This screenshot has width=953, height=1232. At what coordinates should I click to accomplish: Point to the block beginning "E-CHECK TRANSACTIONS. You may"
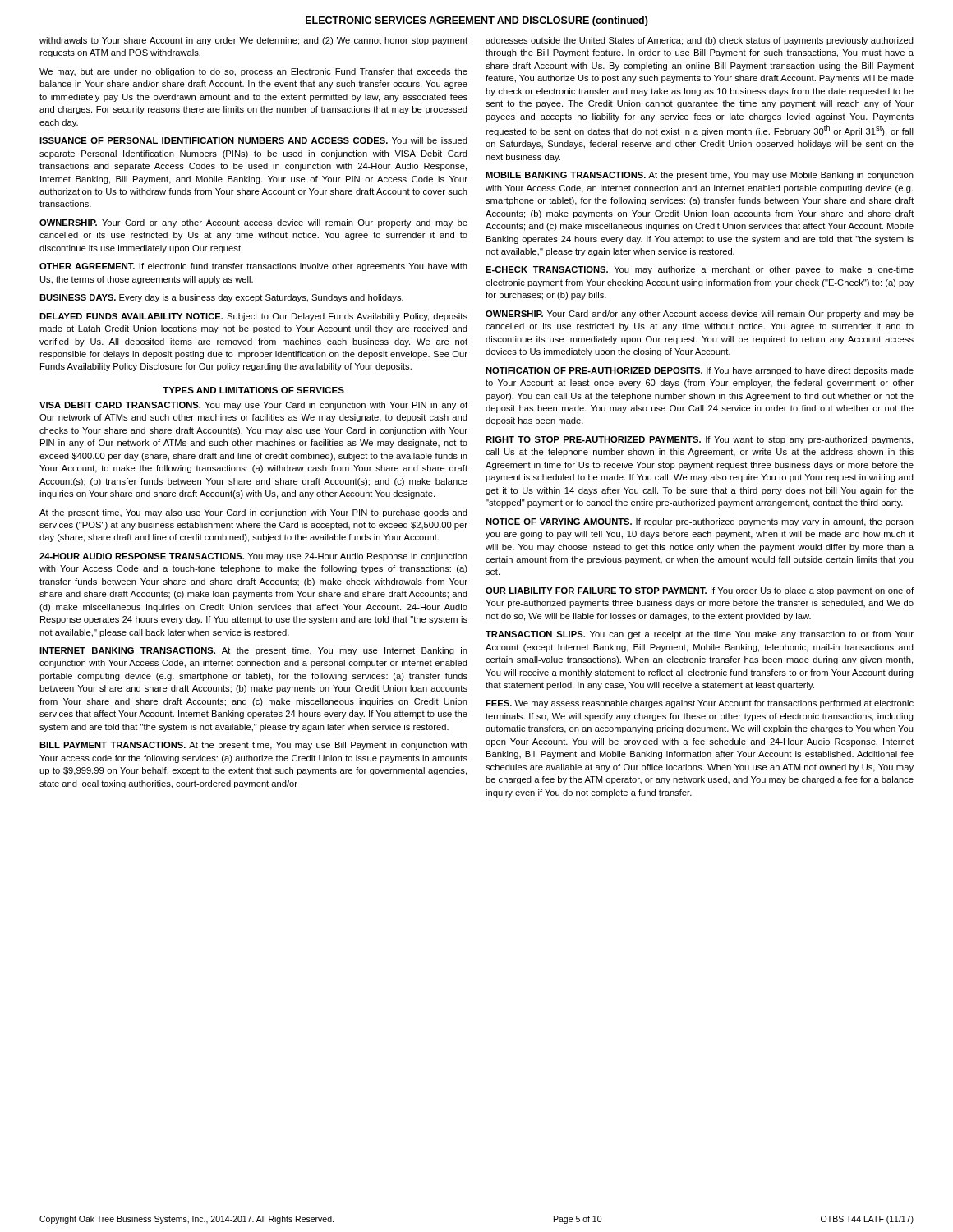[x=700, y=283]
